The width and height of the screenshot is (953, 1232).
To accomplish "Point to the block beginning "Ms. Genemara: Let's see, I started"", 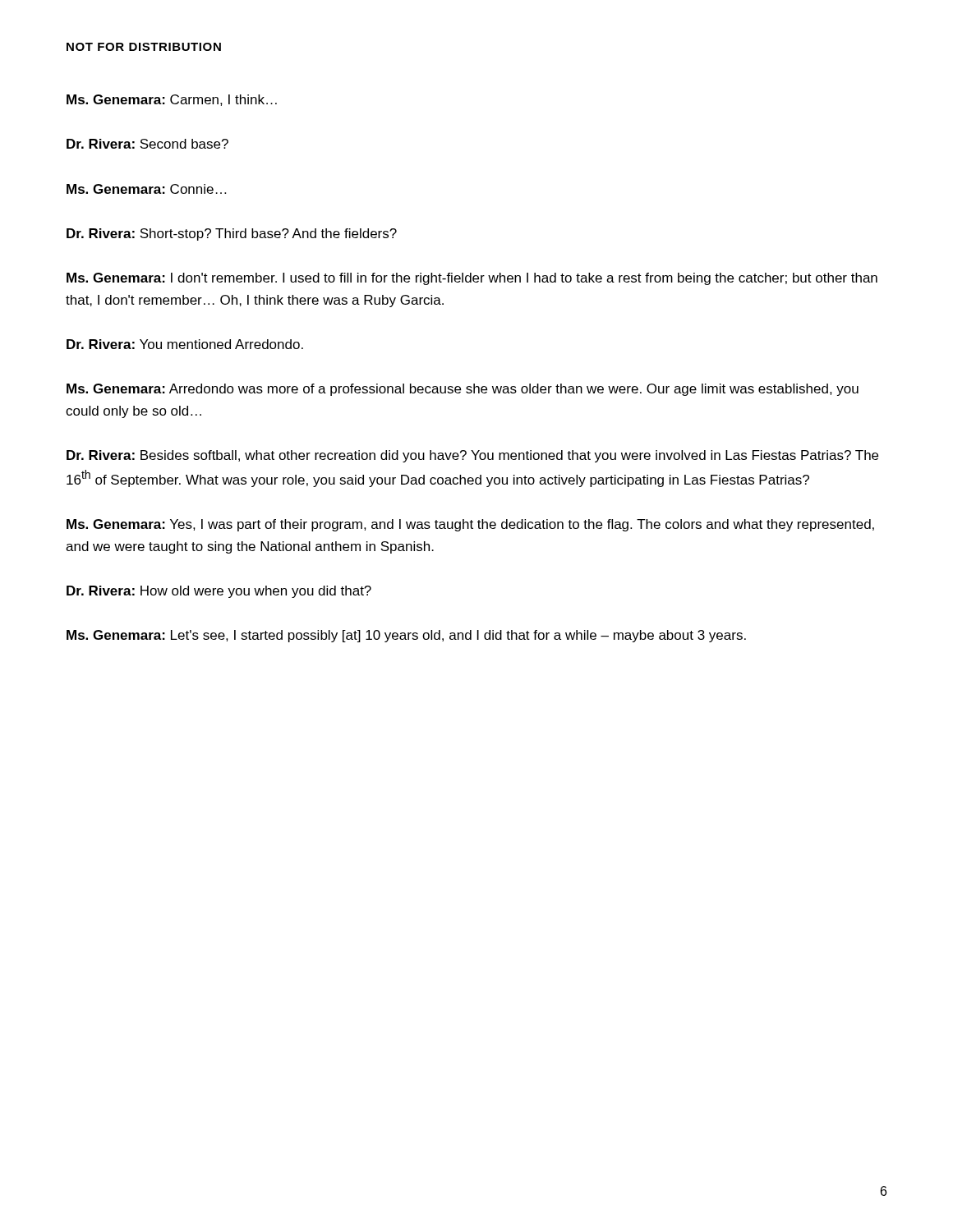I will tap(406, 636).
